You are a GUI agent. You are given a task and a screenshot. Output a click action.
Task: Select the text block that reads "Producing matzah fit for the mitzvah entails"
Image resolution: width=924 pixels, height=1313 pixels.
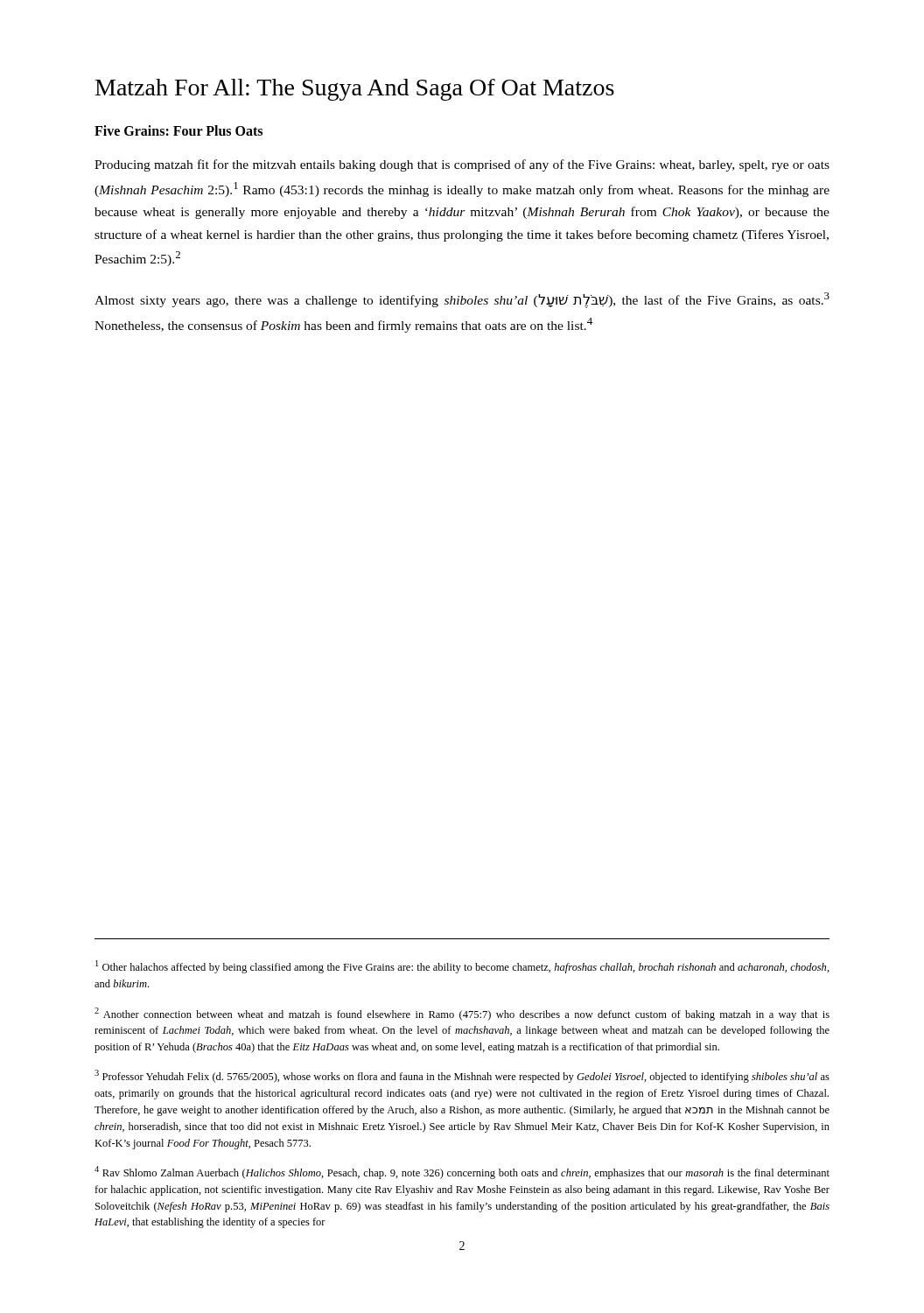tap(462, 212)
